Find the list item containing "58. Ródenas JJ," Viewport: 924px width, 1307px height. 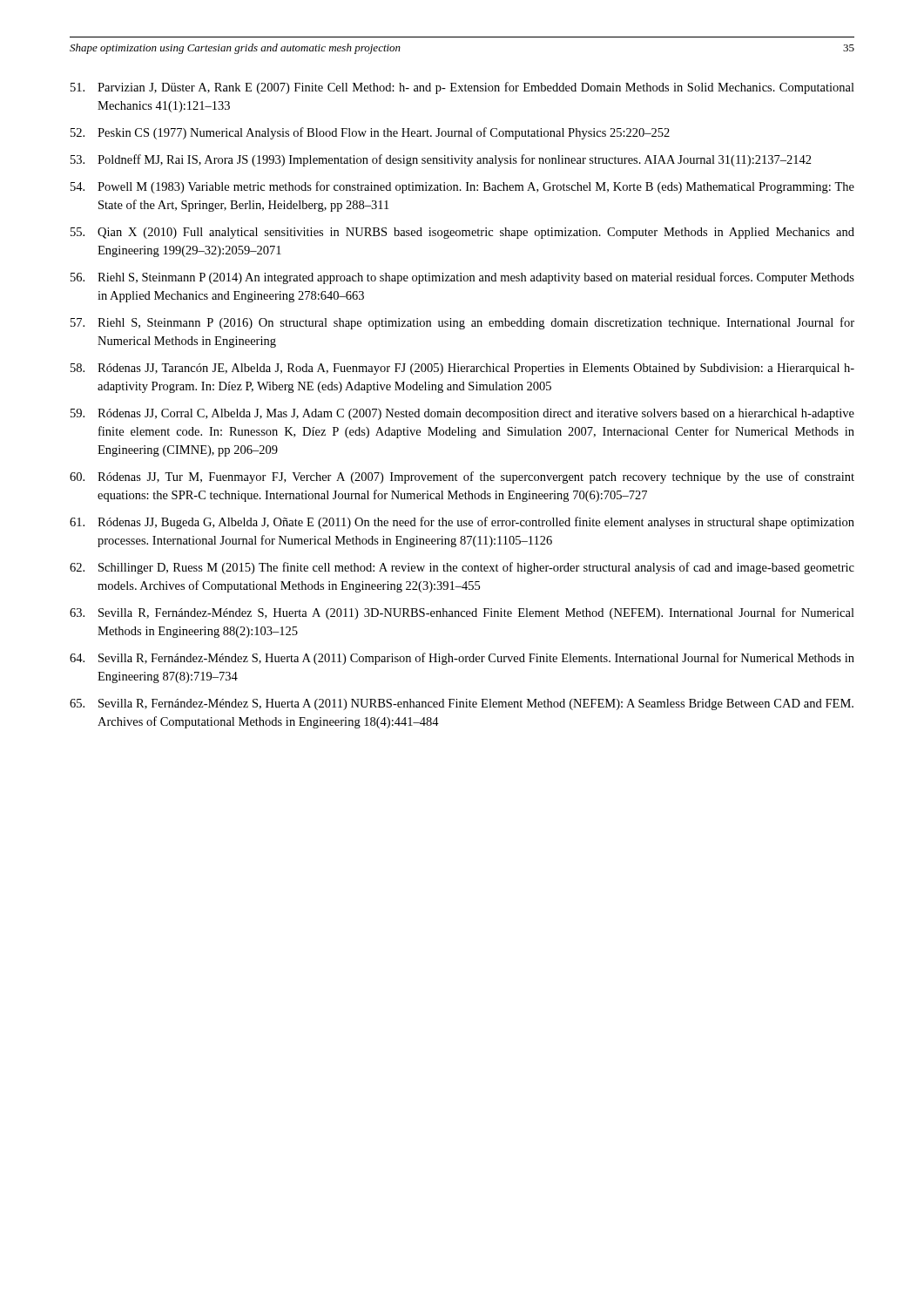click(x=462, y=377)
